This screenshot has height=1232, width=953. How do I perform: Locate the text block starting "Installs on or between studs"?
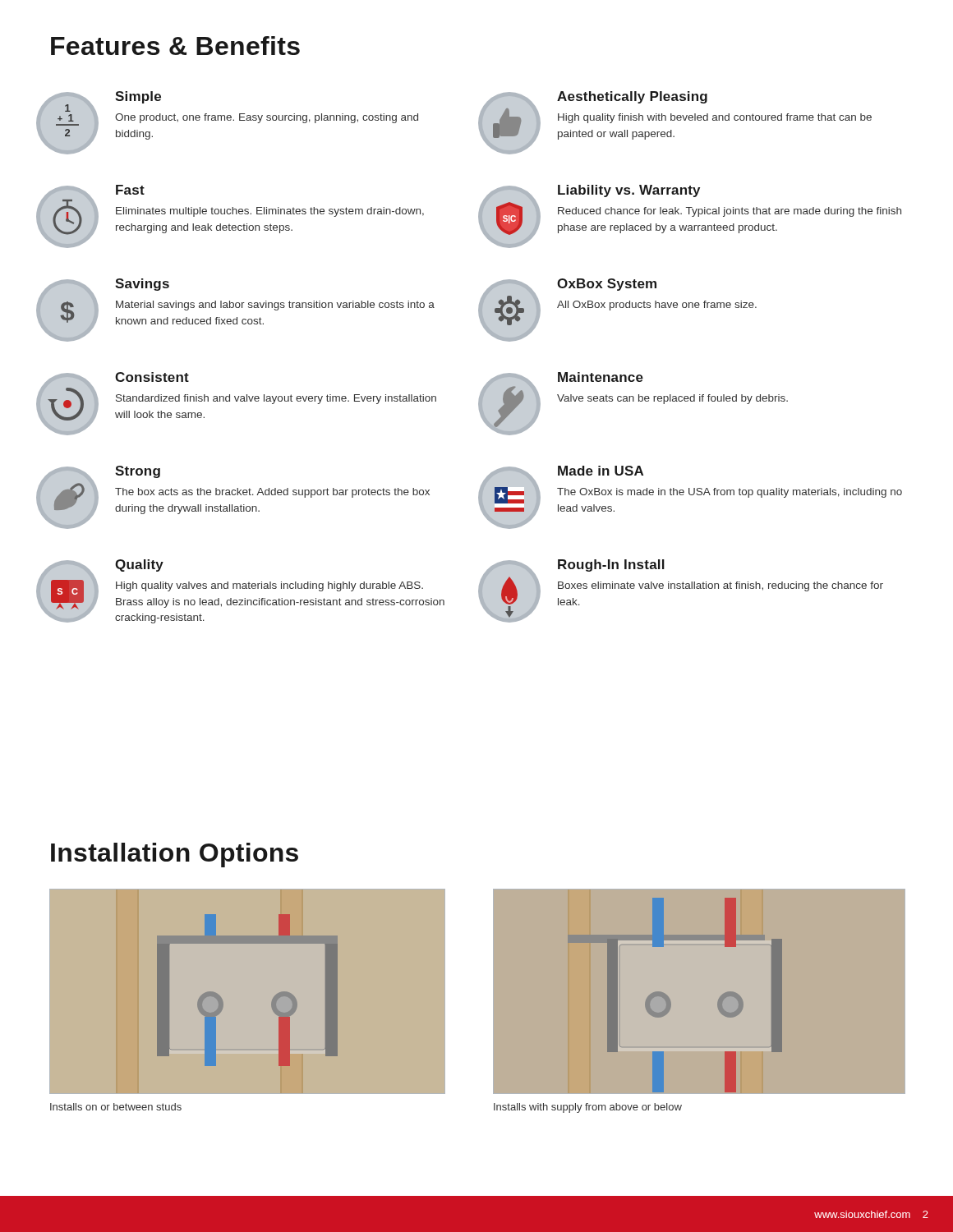116,1107
